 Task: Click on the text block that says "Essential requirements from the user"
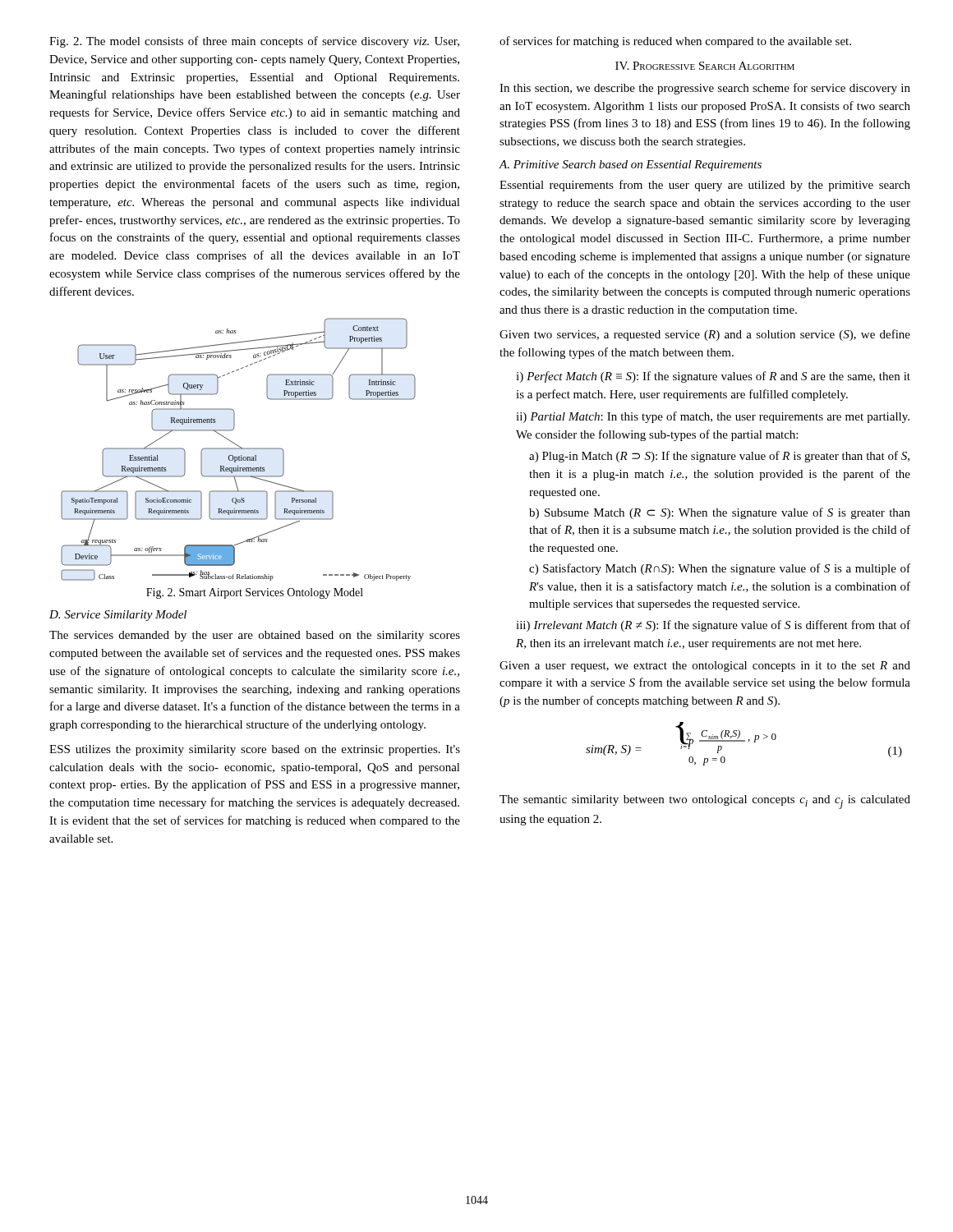click(x=705, y=269)
